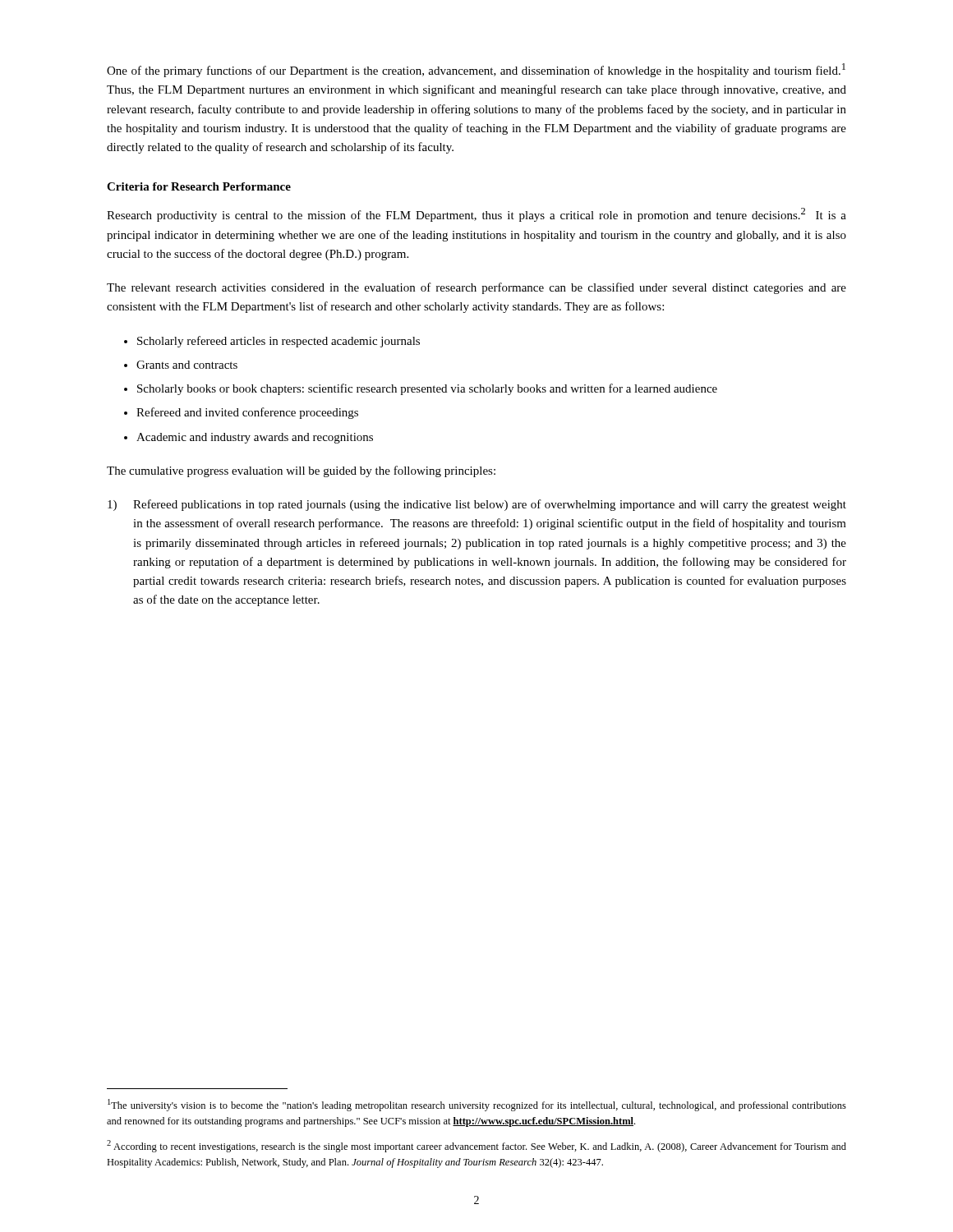This screenshot has width=953, height=1232.
Task: Navigate to the element starting "The cumulative progress evaluation will be"
Action: [x=302, y=470]
